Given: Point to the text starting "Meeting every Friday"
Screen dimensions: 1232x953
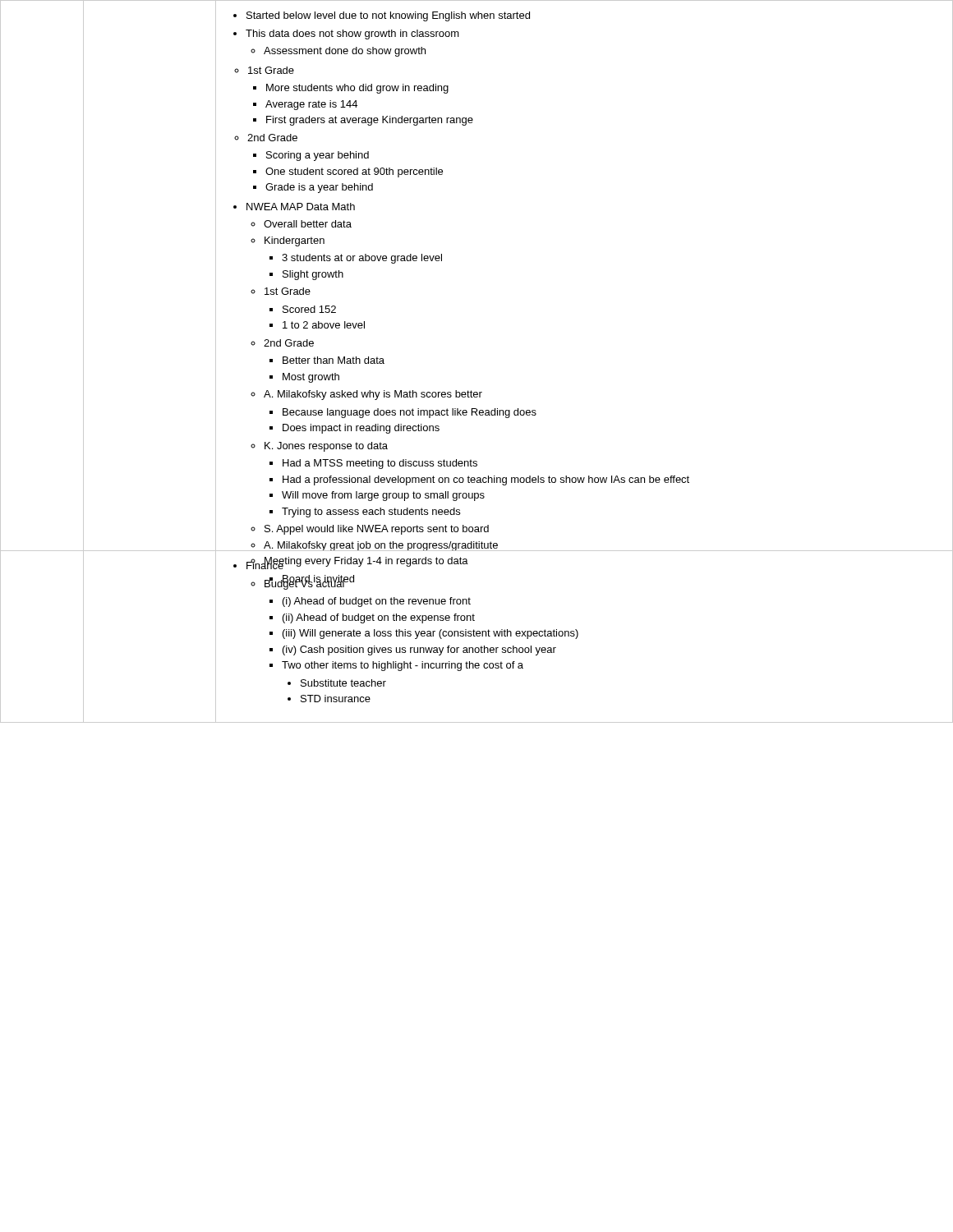Looking at the screenshot, I should point(366,563).
